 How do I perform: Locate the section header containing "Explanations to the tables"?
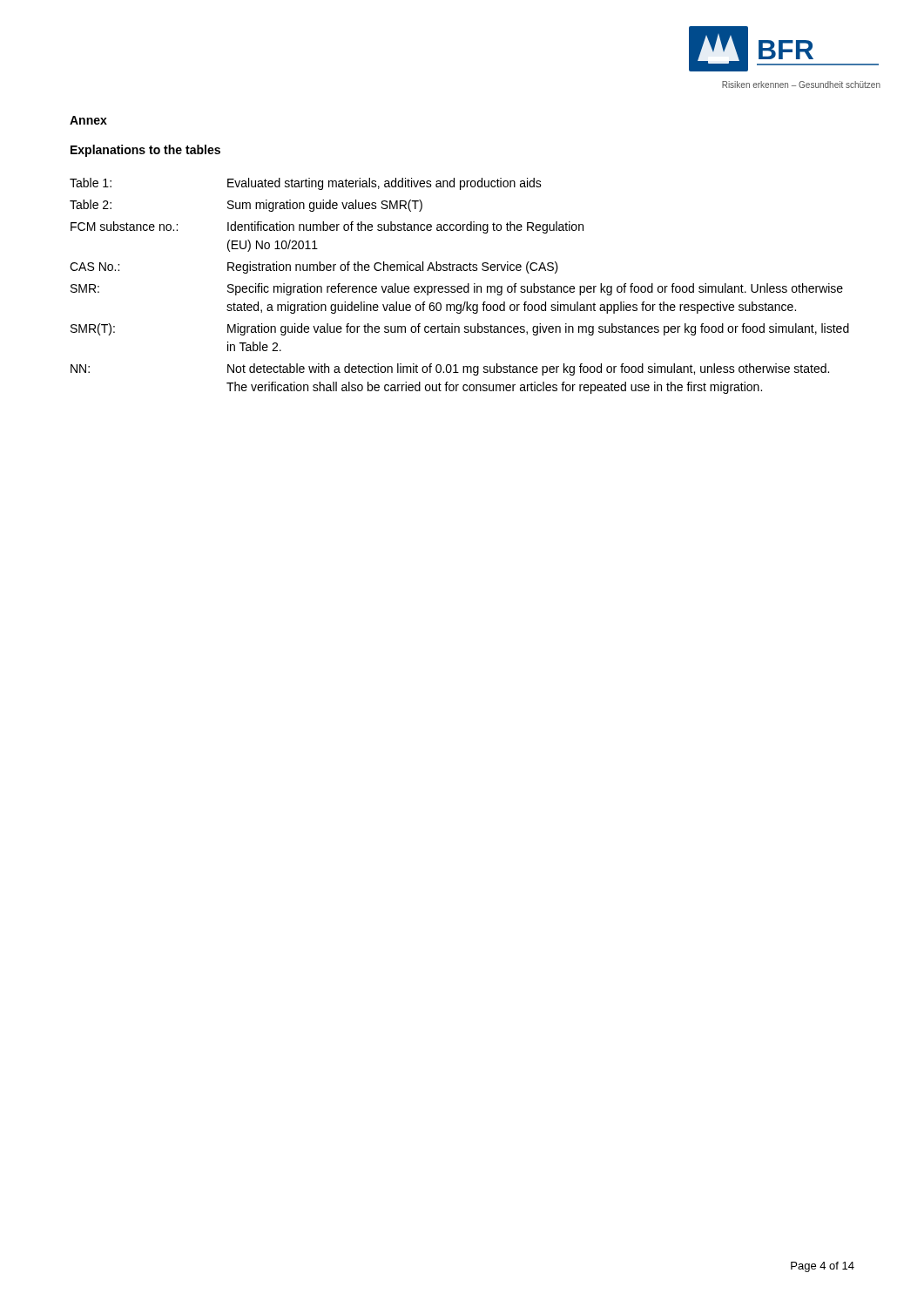point(145,150)
